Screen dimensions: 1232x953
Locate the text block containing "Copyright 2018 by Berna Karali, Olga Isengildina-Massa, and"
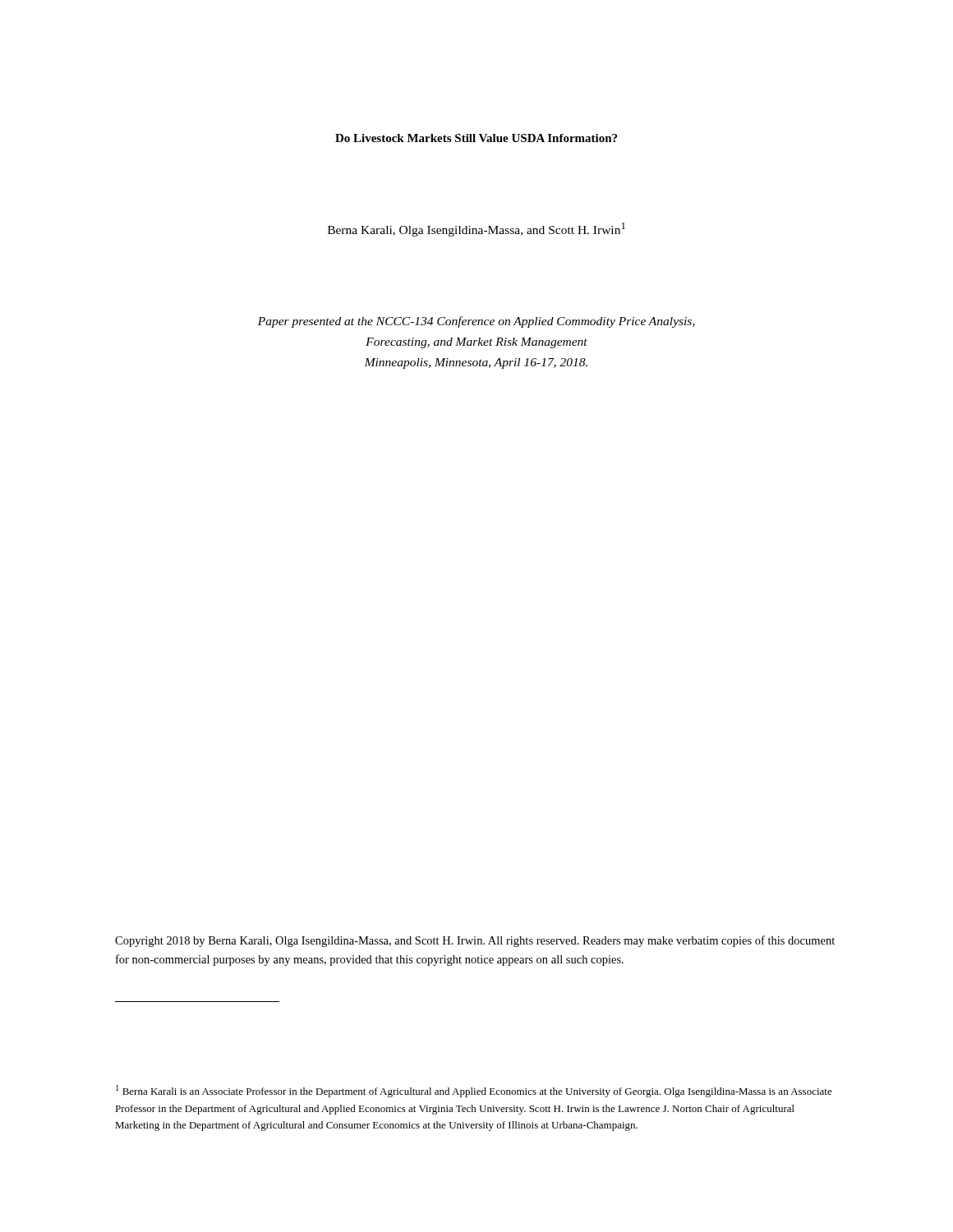[475, 950]
